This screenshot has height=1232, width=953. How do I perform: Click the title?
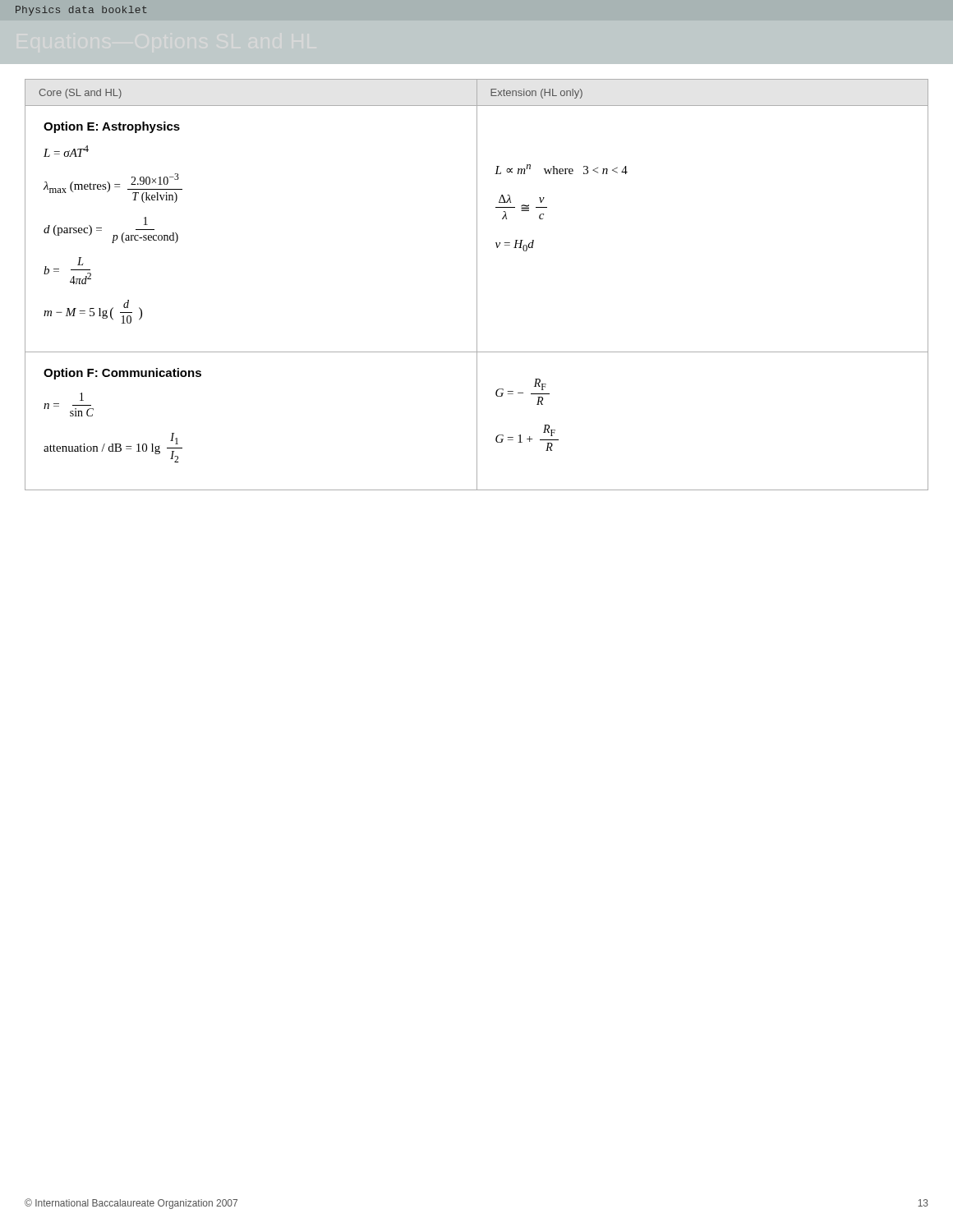pos(166,41)
